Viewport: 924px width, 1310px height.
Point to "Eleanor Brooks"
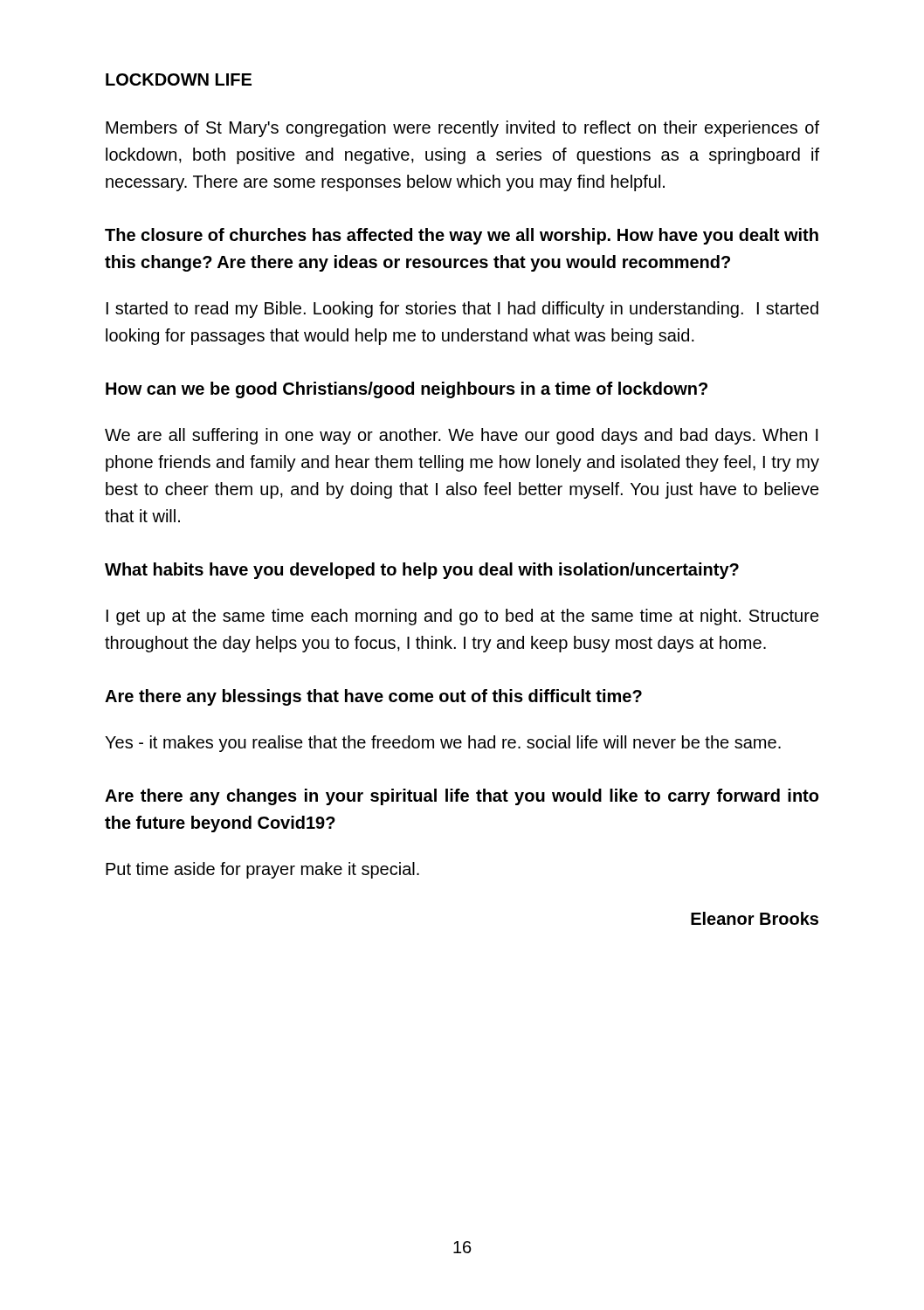tap(755, 919)
